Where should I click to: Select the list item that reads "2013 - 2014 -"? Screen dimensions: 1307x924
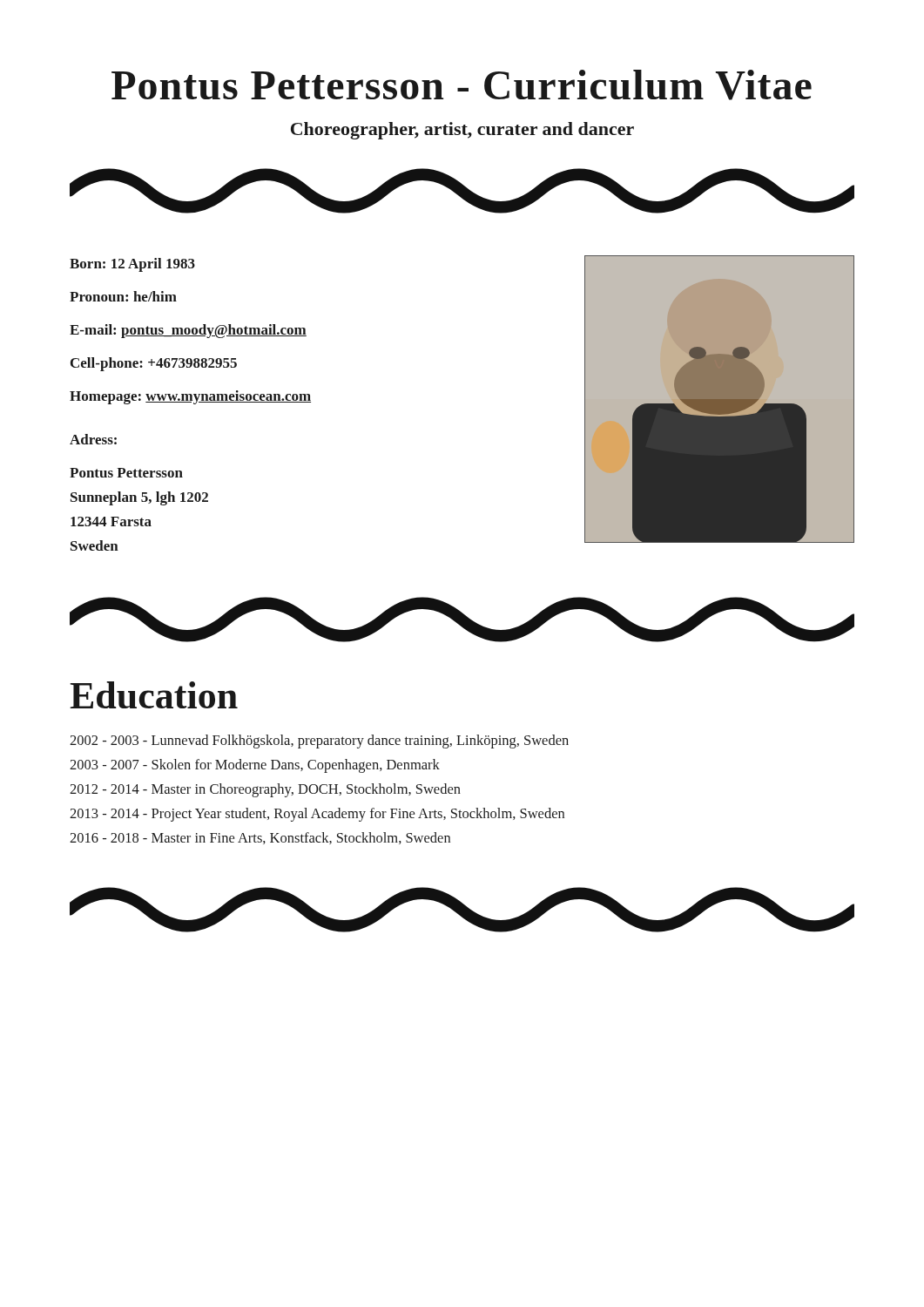click(x=317, y=814)
